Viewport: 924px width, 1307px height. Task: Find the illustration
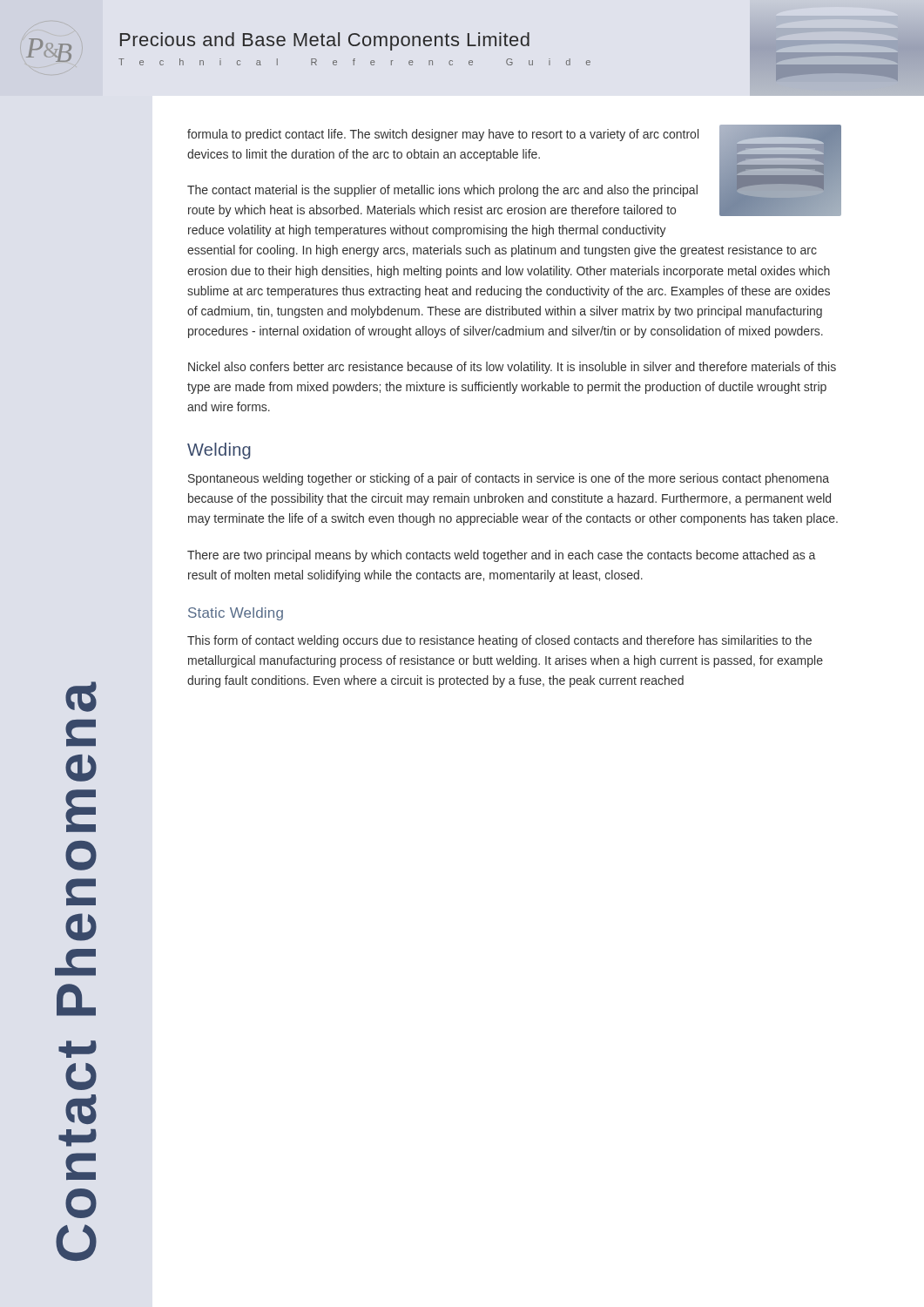[76, 701]
